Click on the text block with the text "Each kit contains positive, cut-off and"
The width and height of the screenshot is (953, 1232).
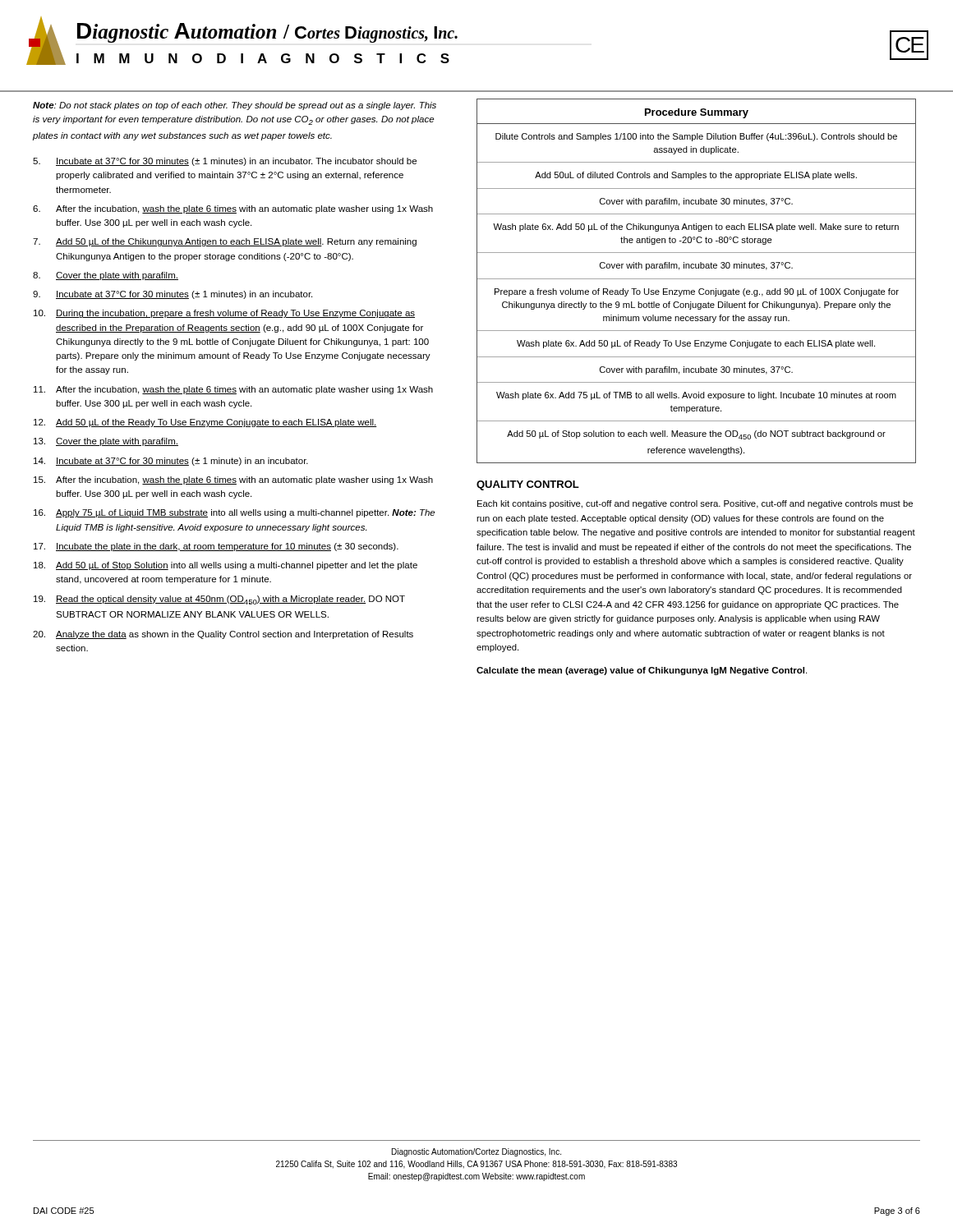696,576
